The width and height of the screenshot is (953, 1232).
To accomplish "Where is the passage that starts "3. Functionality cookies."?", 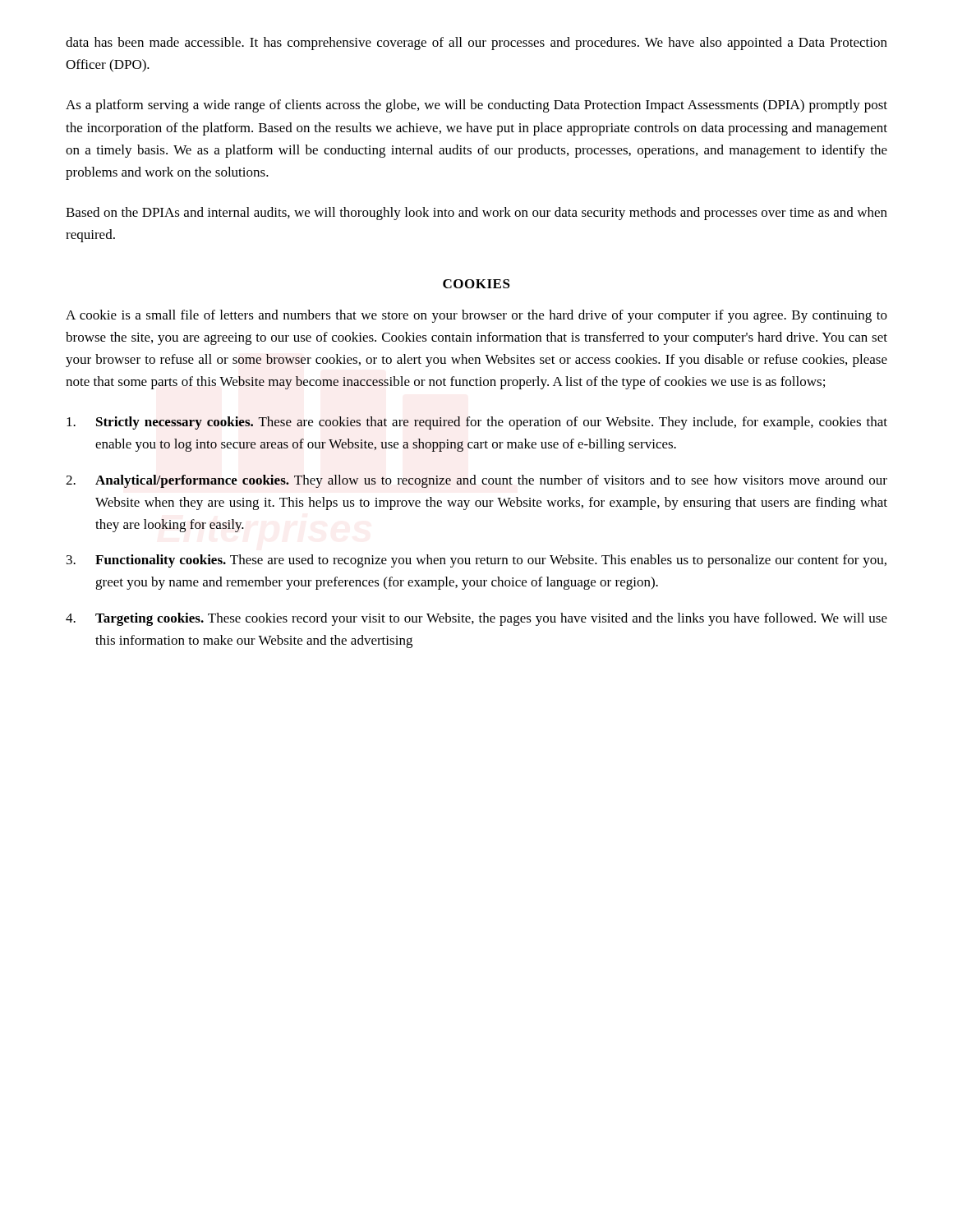I will click(476, 571).
